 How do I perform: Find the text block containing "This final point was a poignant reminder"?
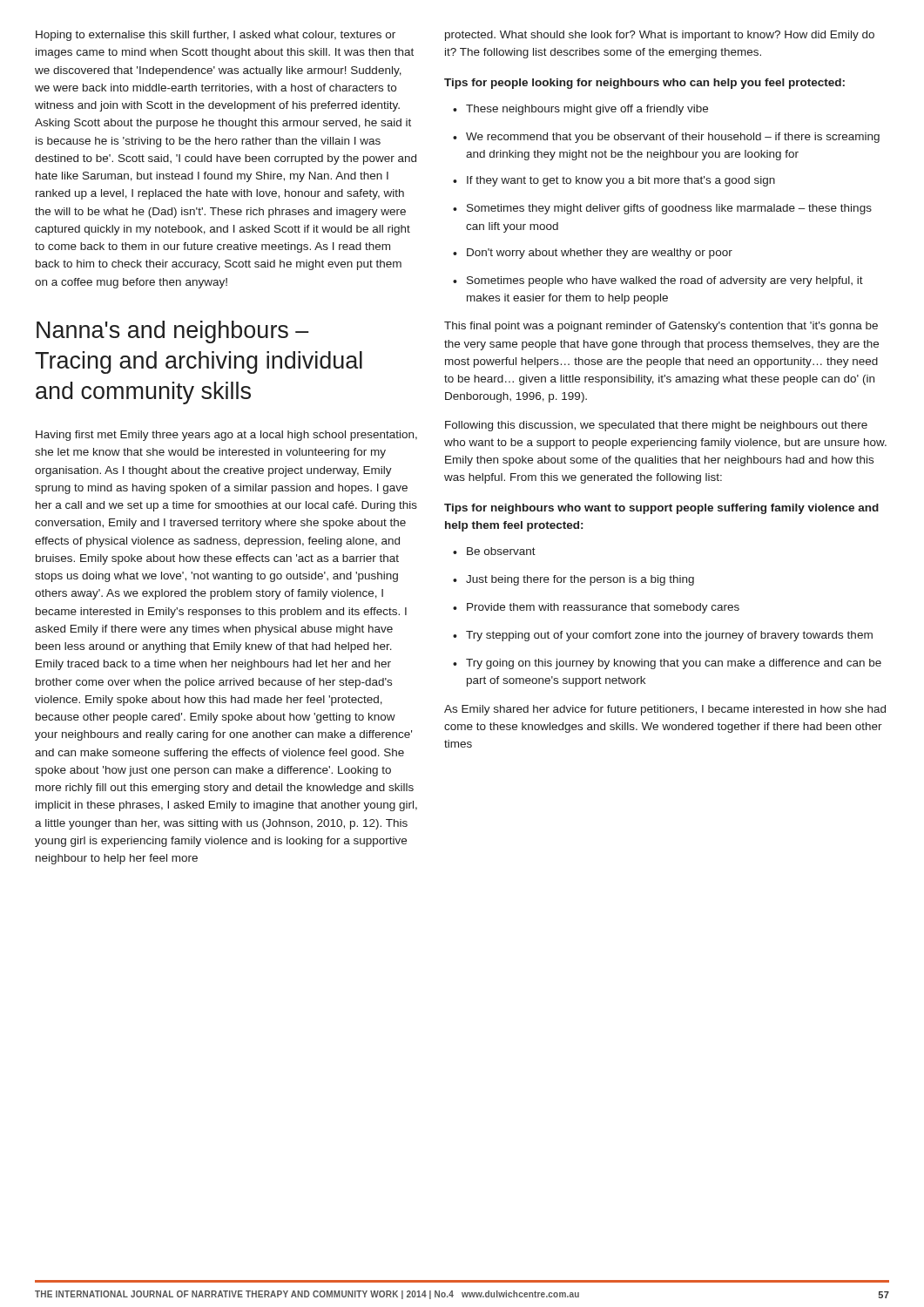coord(667,361)
